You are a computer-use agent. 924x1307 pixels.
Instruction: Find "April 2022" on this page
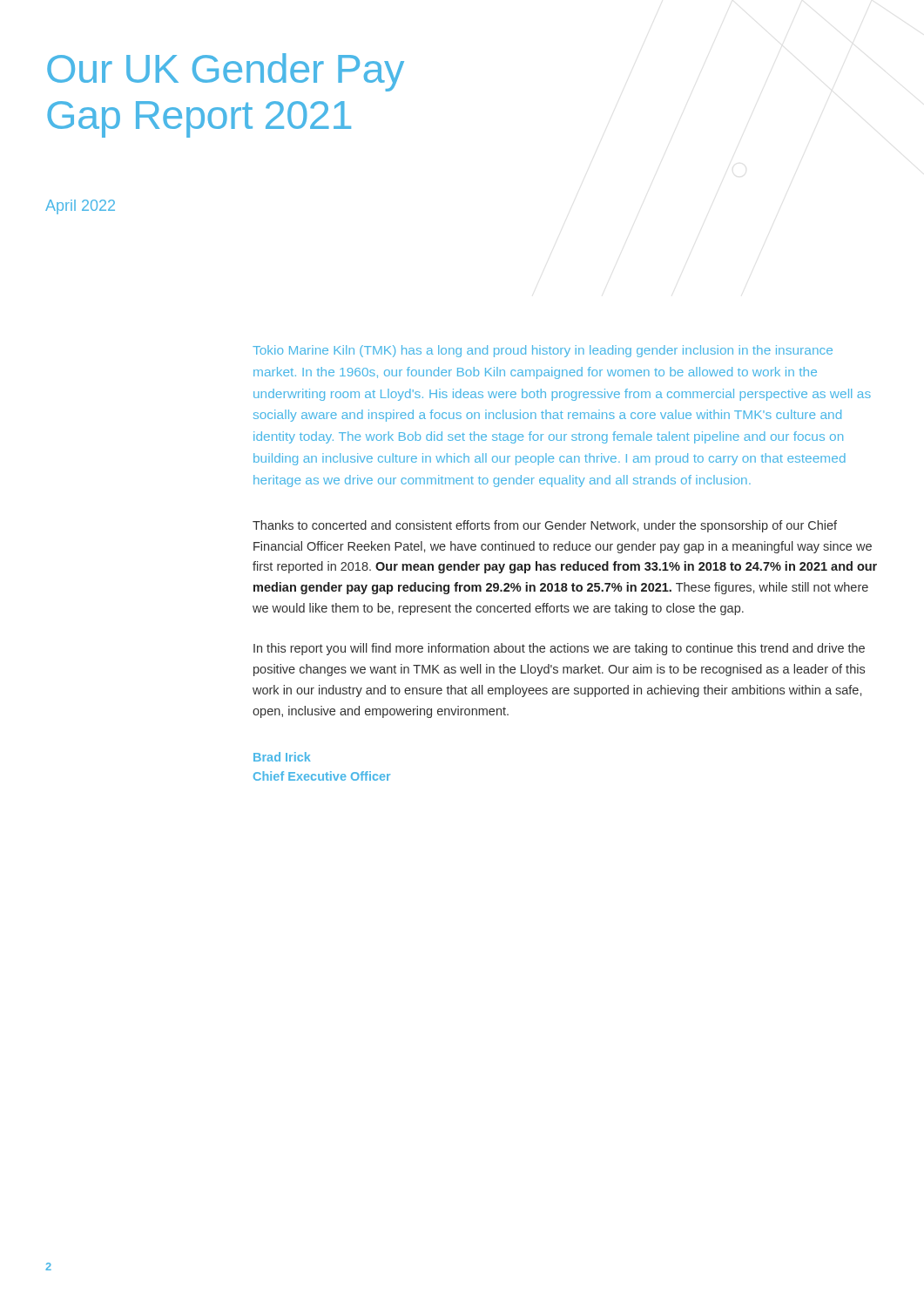coord(81,206)
